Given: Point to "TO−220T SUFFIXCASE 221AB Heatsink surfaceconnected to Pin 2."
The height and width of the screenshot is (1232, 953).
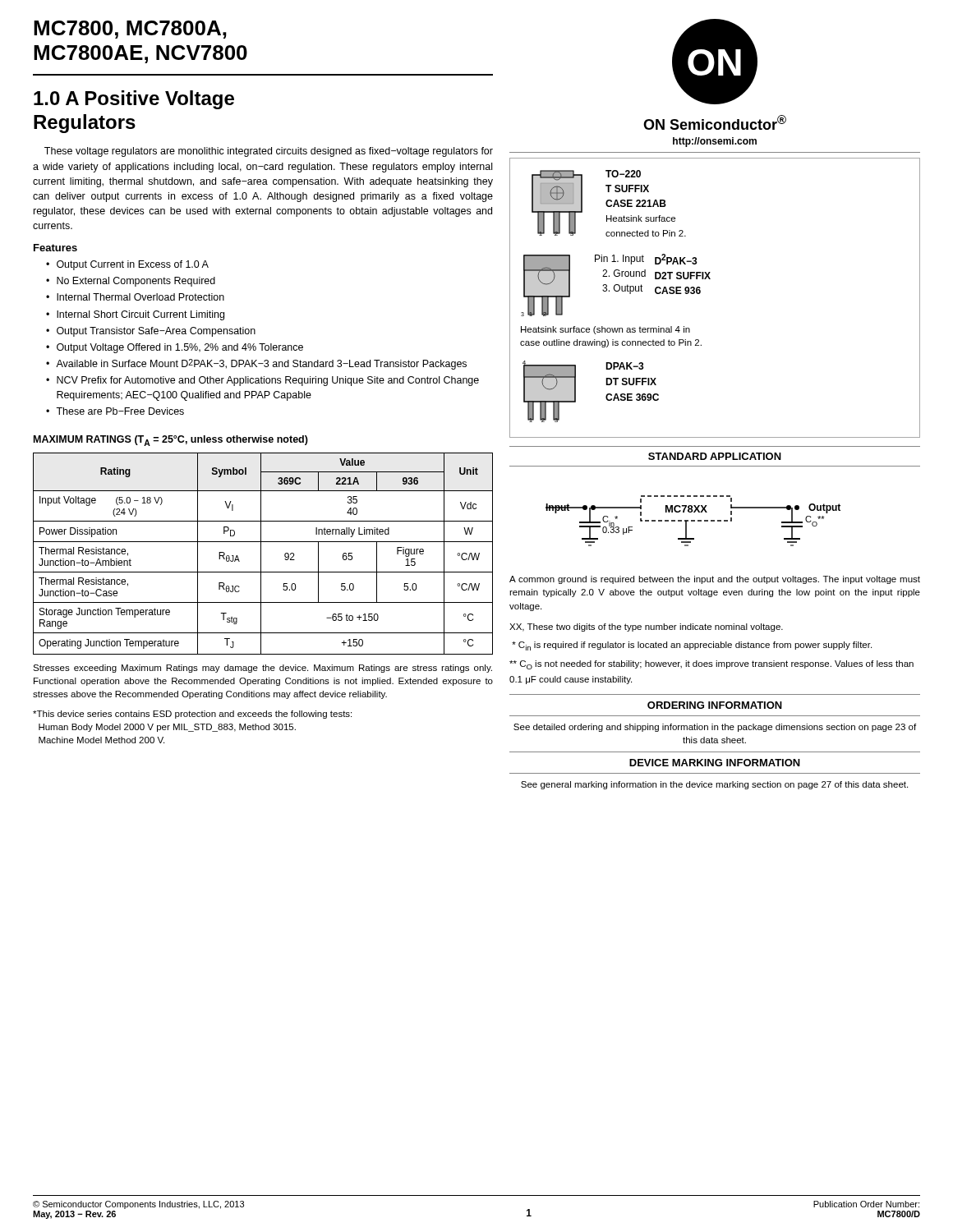Looking at the screenshot, I should click(x=646, y=203).
